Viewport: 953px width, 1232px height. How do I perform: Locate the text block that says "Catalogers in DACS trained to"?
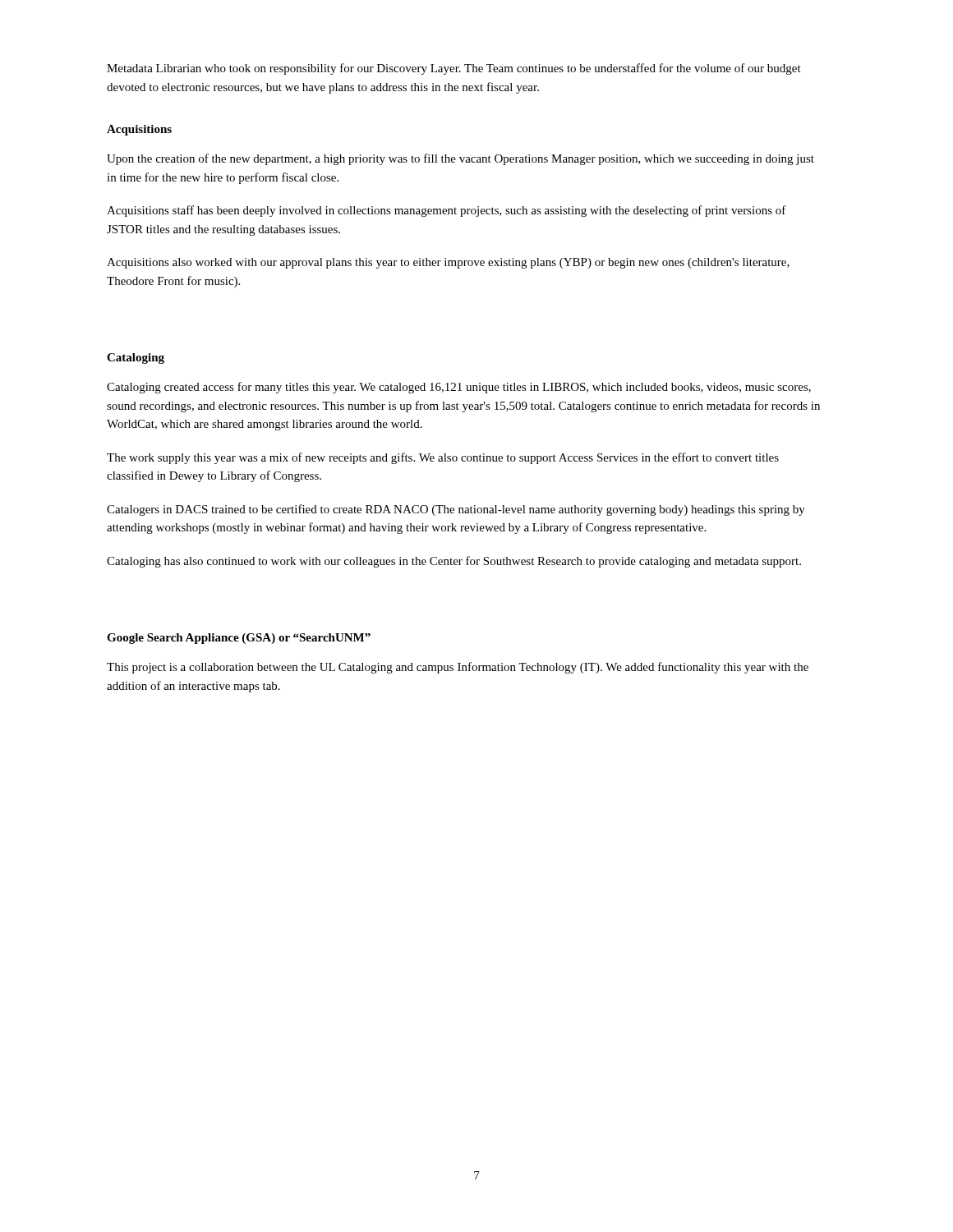coord(456,518)
